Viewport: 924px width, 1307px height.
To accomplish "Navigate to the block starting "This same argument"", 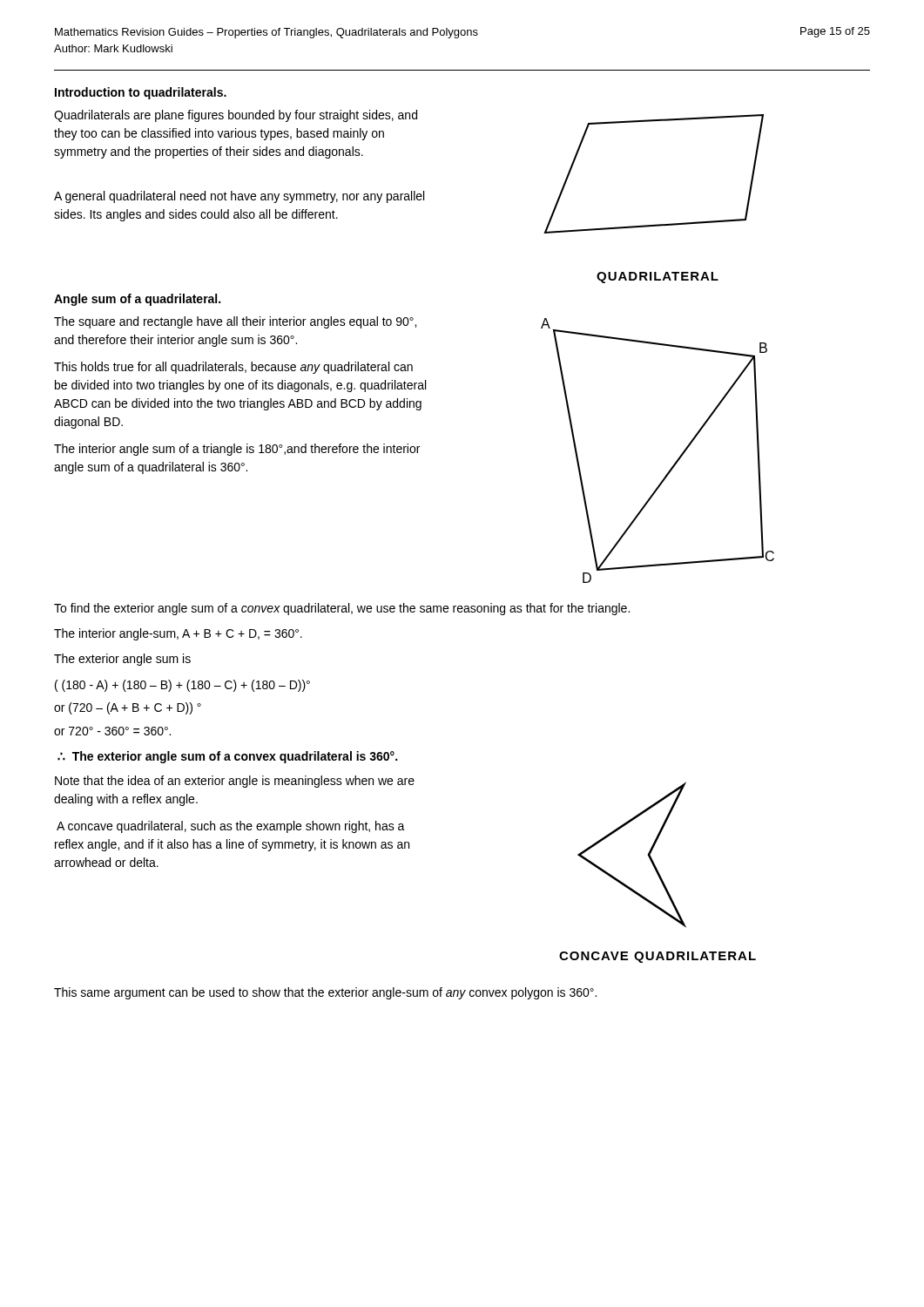I will [x=326, y=993].
